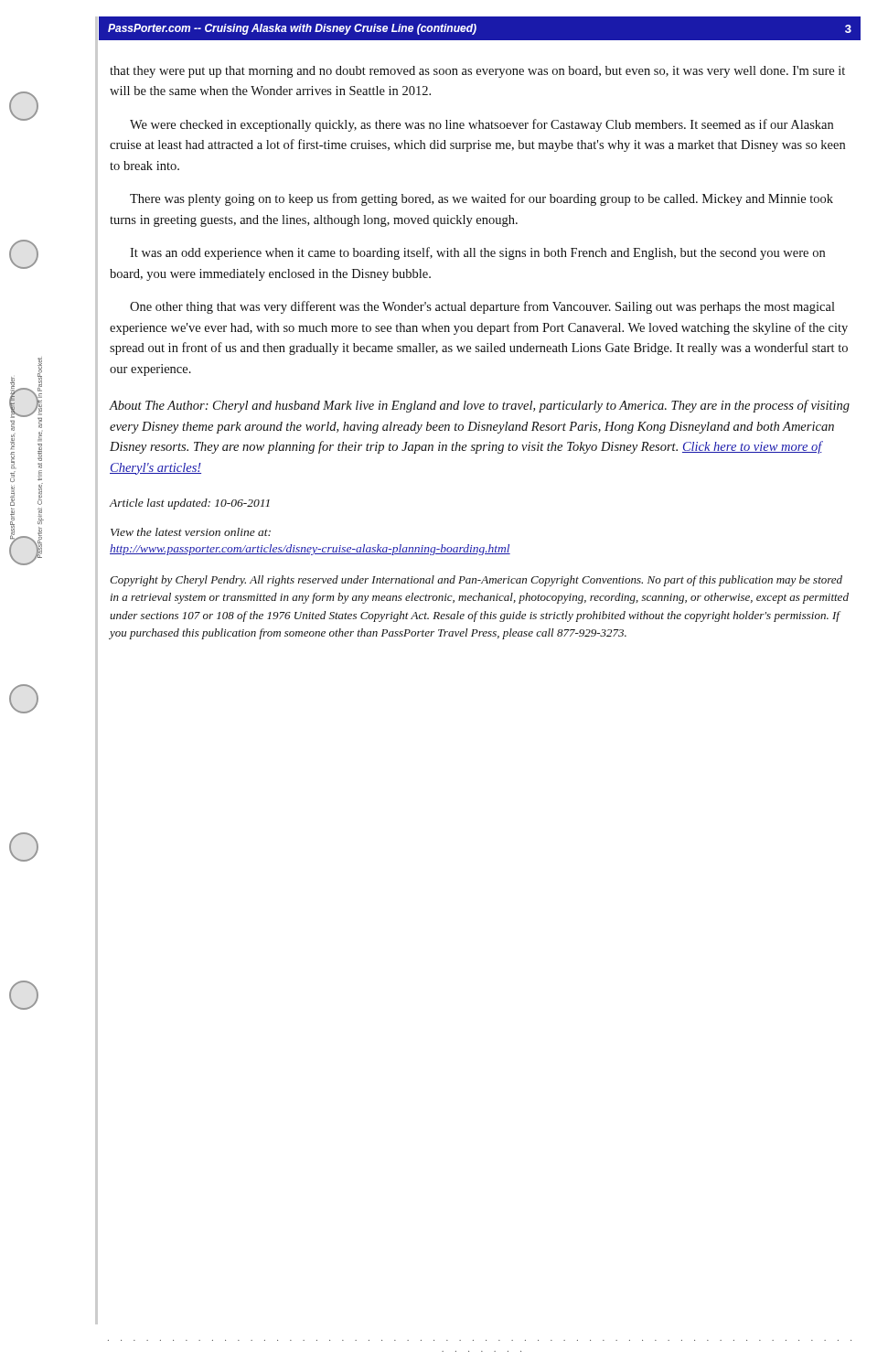Select the text block with the text "It was an odd experience"

(x=468, y=263)
